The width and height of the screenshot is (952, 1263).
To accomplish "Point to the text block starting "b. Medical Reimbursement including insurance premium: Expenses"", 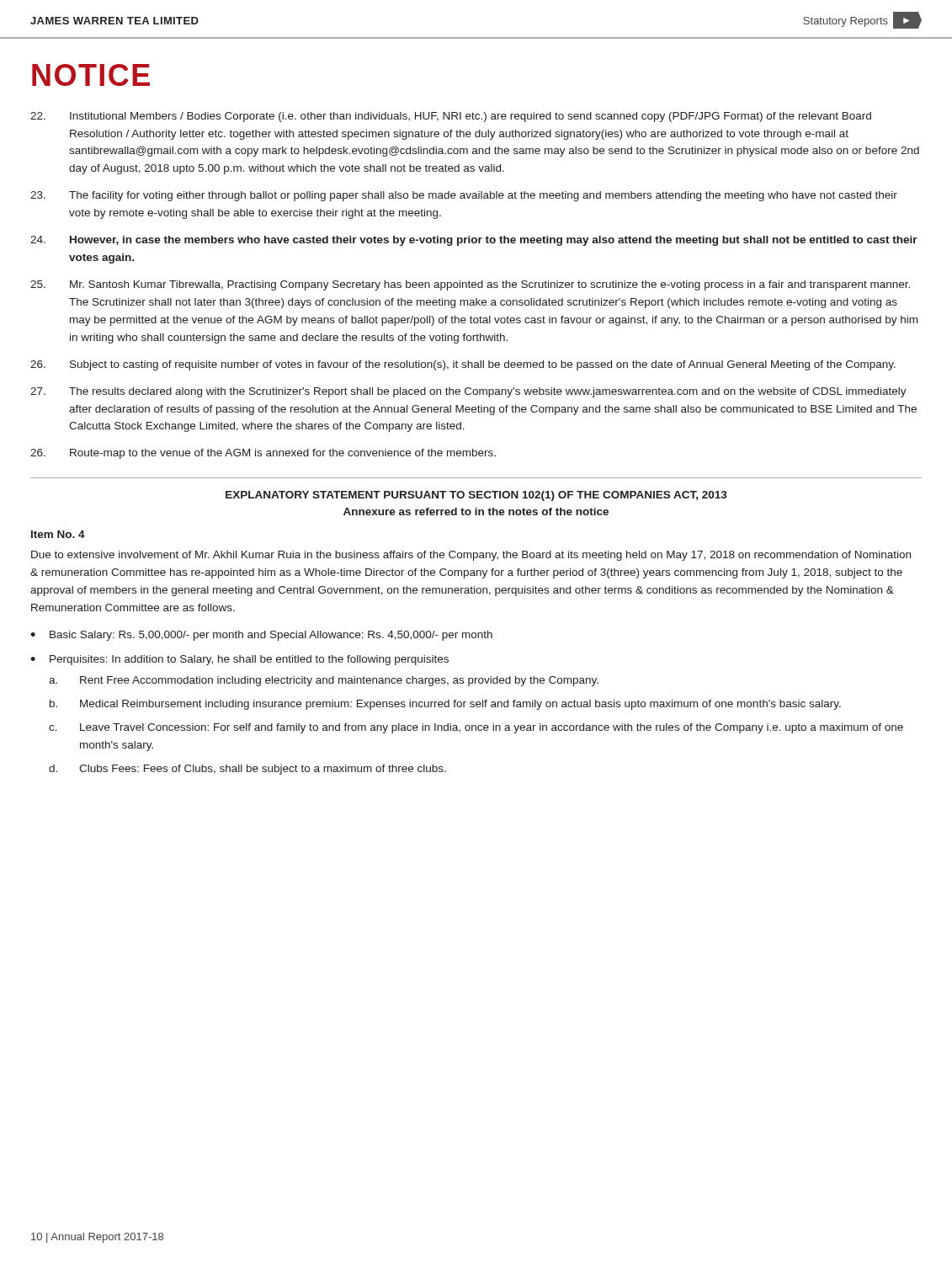I will tap(485, 705).
